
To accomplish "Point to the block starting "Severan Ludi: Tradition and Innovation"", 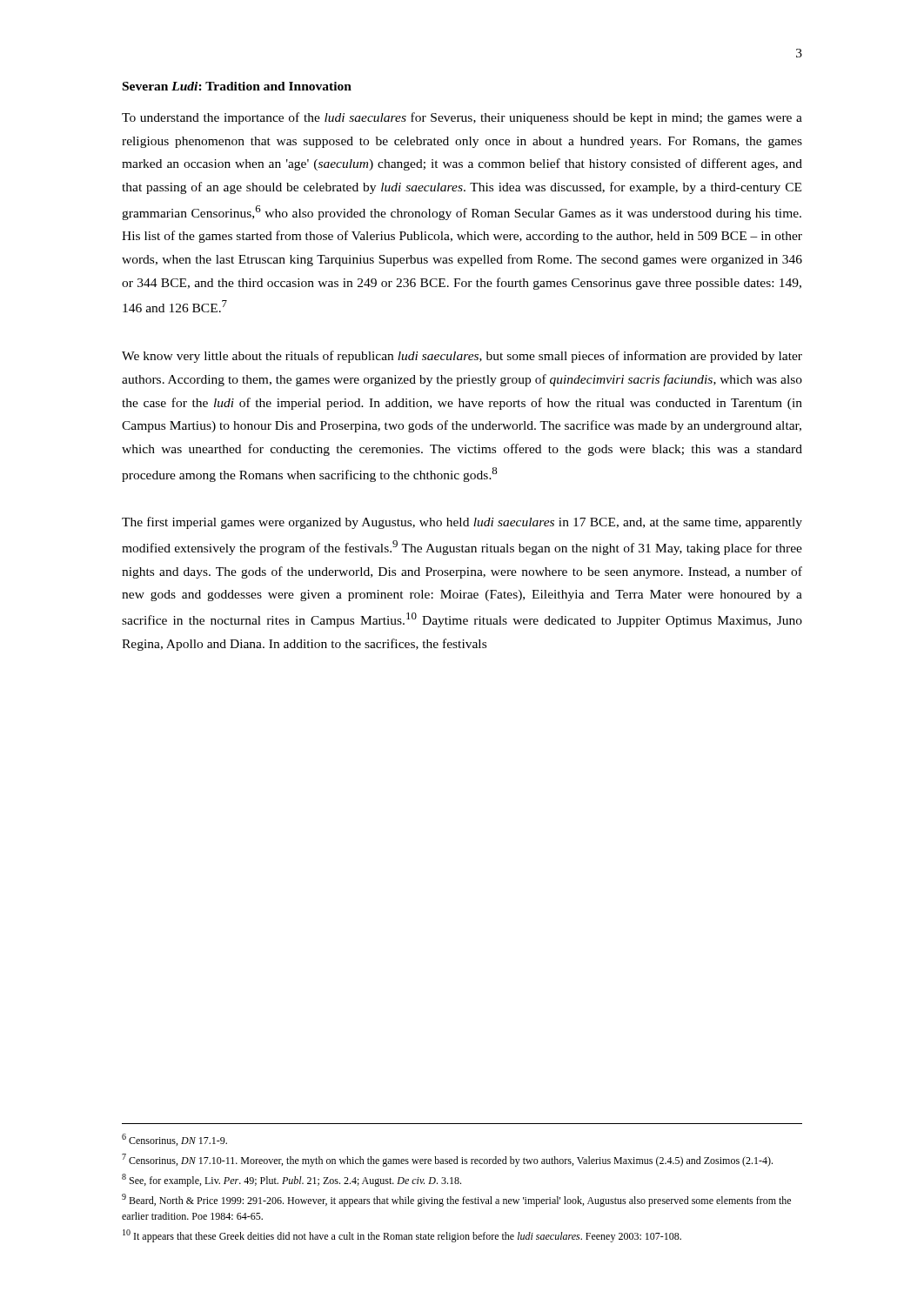I will [237, 86].
